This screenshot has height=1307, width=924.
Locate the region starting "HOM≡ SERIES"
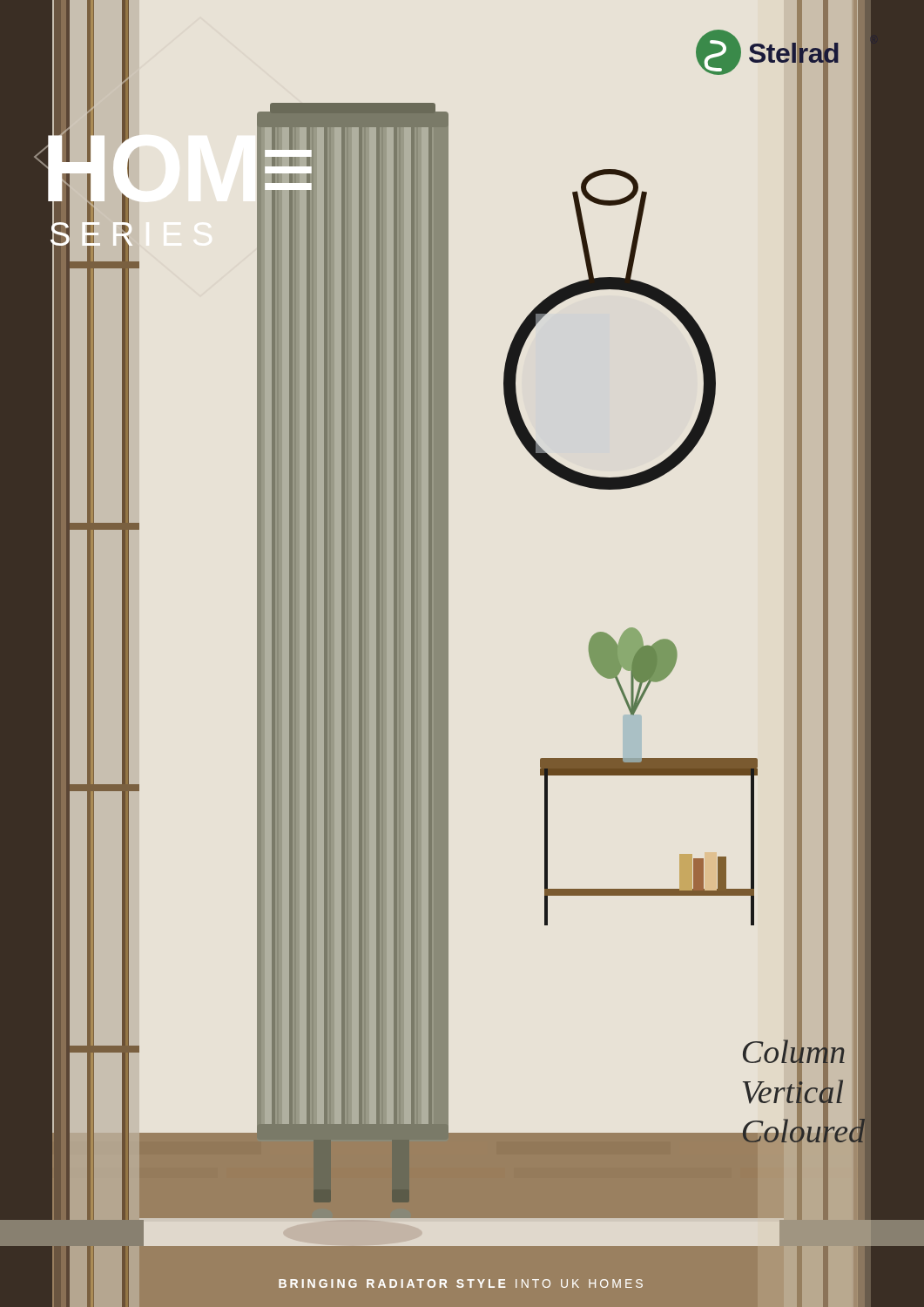tap(178, 187)
